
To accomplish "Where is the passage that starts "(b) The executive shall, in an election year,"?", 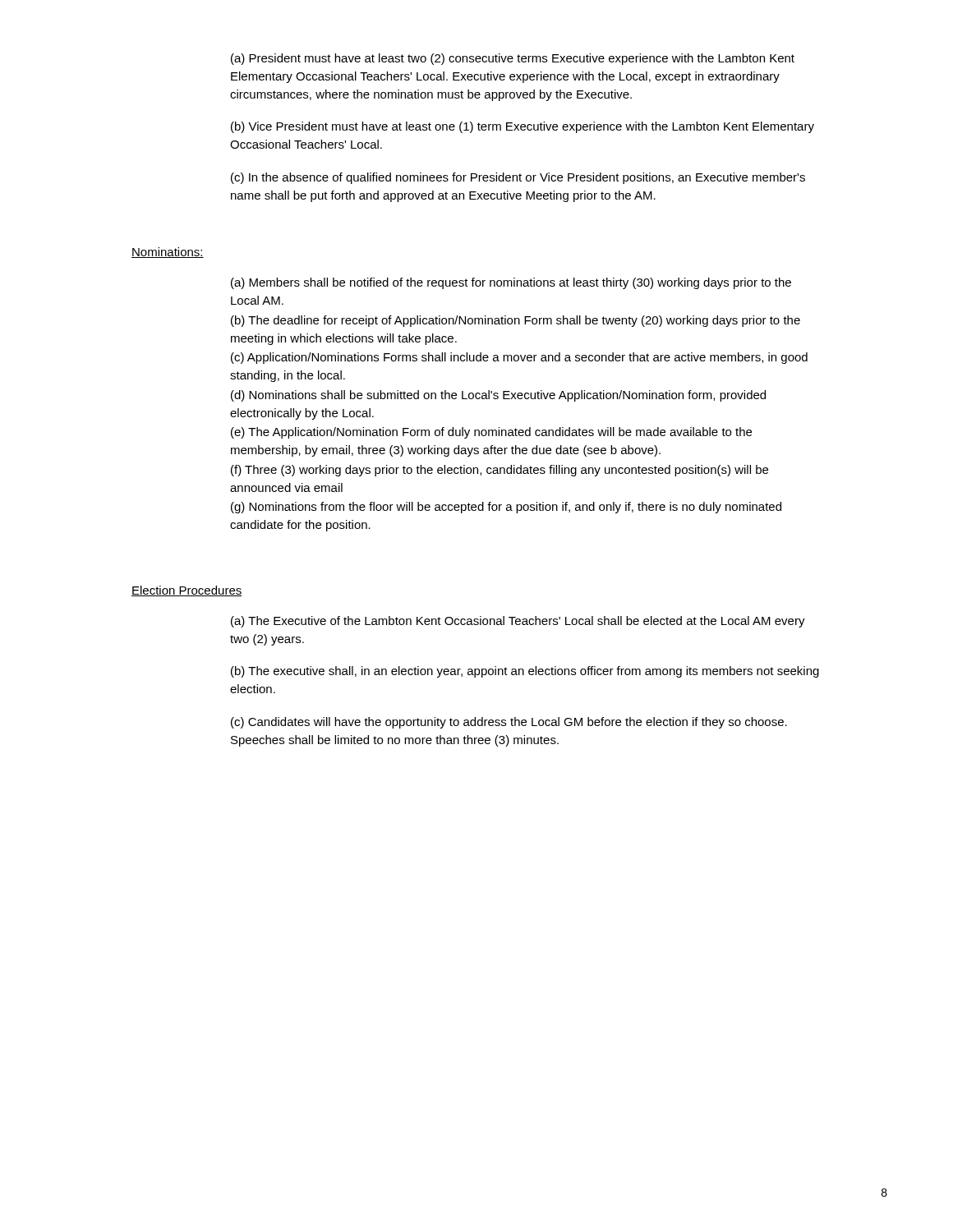I will [526, 680].
